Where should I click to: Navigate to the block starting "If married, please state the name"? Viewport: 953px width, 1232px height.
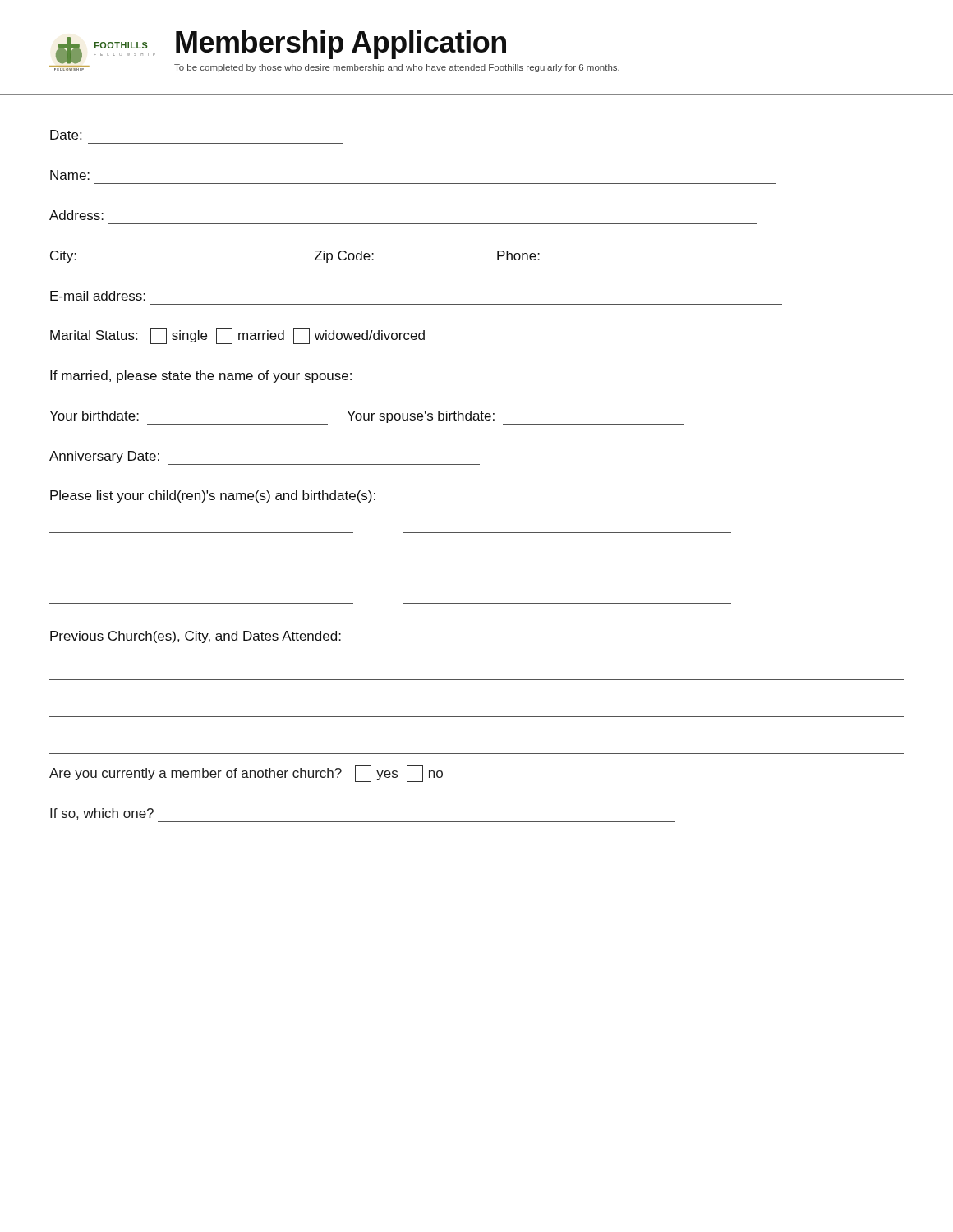point(377,376)
